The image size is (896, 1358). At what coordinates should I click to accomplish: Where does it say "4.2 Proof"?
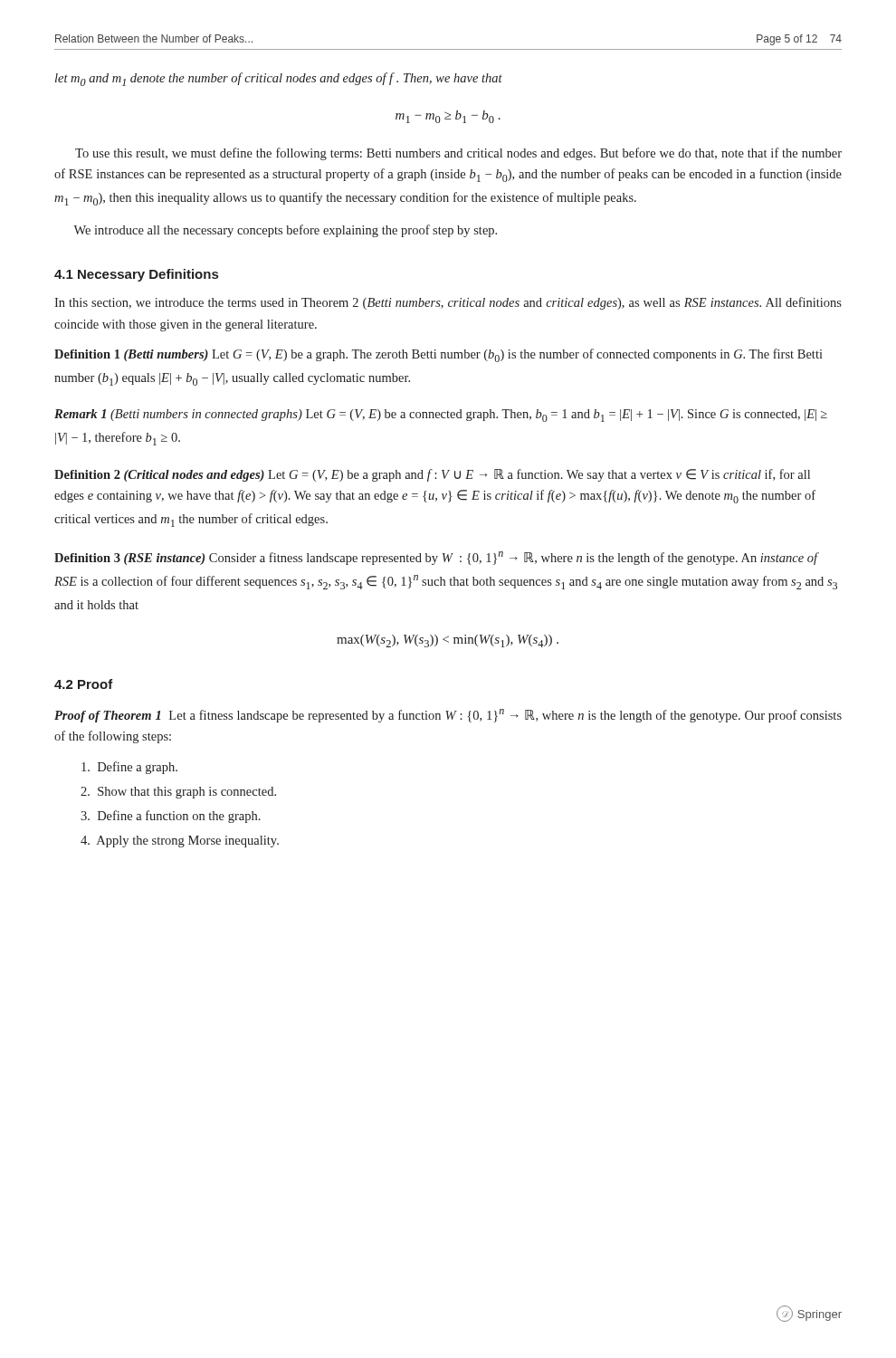pyautogui.click(x=83, y=684)
